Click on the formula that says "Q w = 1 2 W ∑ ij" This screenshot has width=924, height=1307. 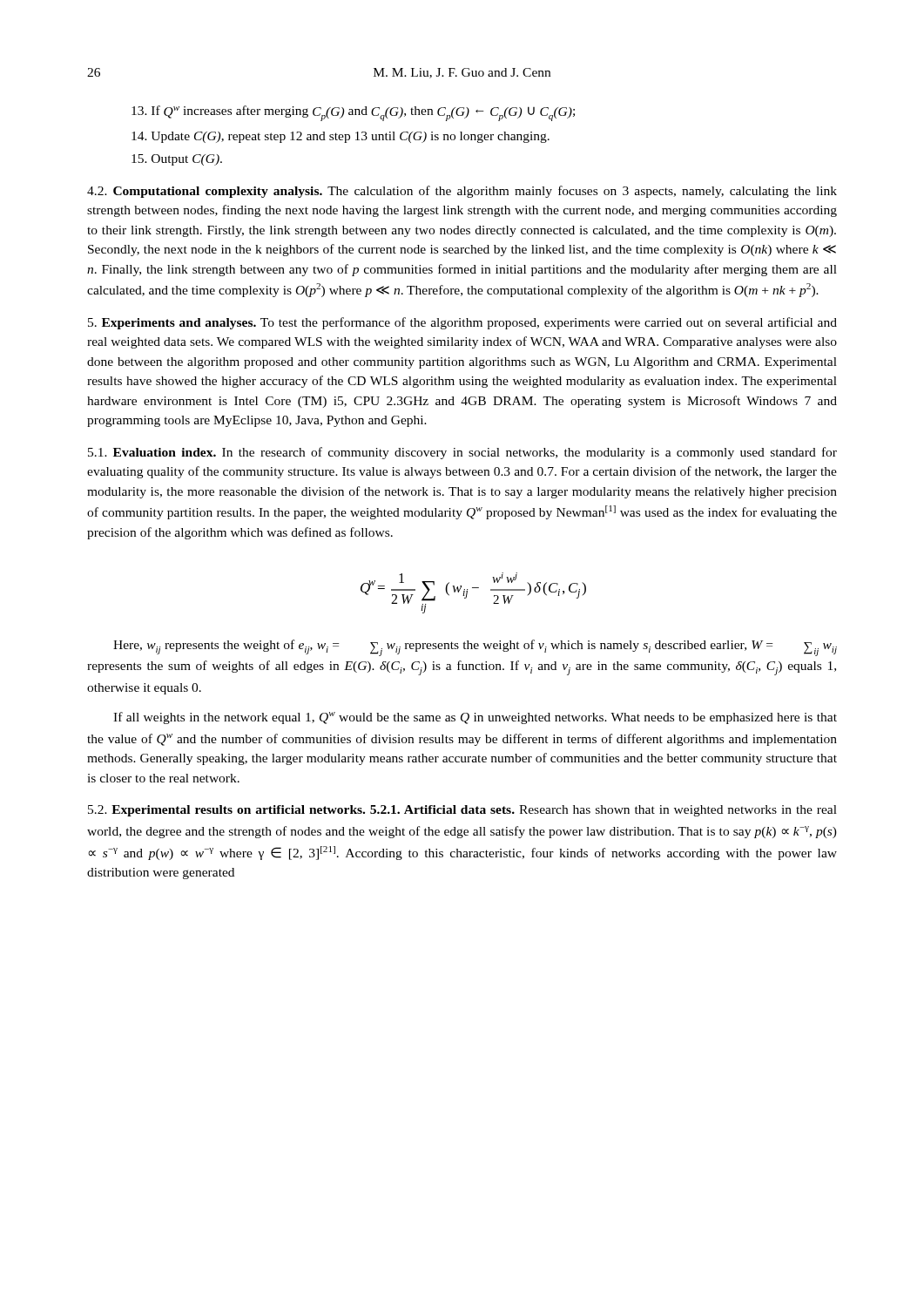click(462, 587)
